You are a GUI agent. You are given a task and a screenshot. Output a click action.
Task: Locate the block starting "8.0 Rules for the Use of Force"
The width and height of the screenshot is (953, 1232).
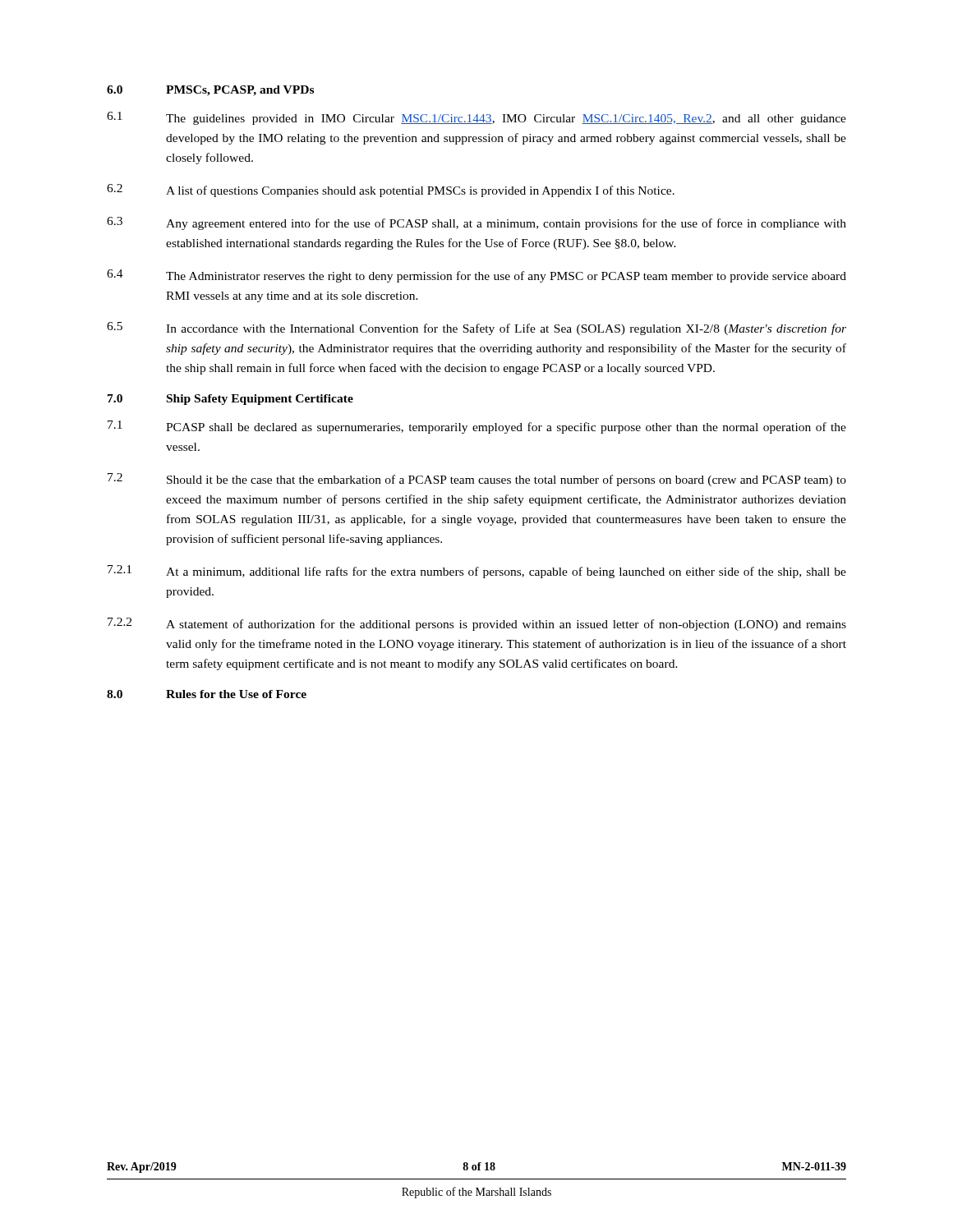tap(207, 694)
